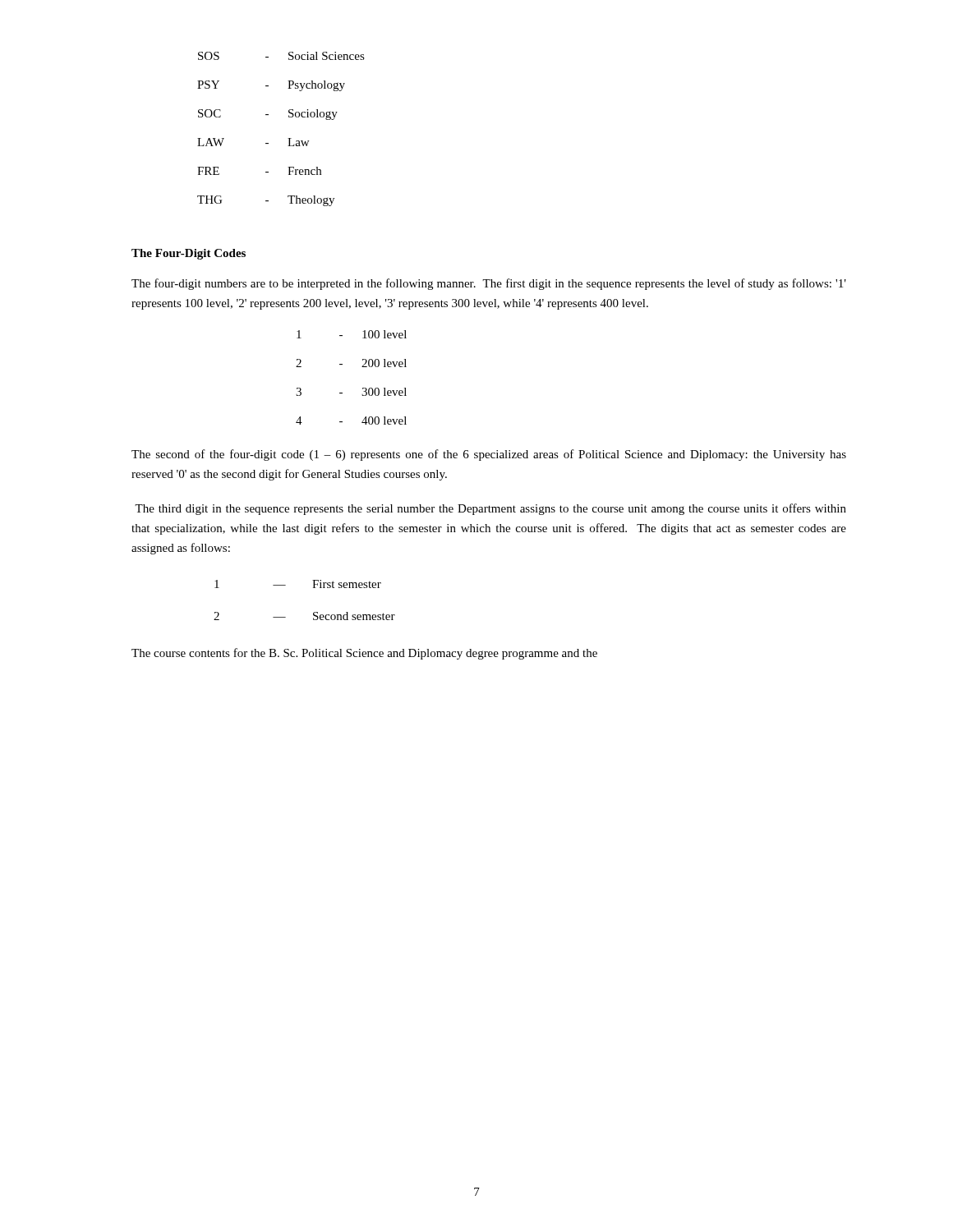Find the text block containing "The third digit in the sequence represents"

[x=489, y=528]
